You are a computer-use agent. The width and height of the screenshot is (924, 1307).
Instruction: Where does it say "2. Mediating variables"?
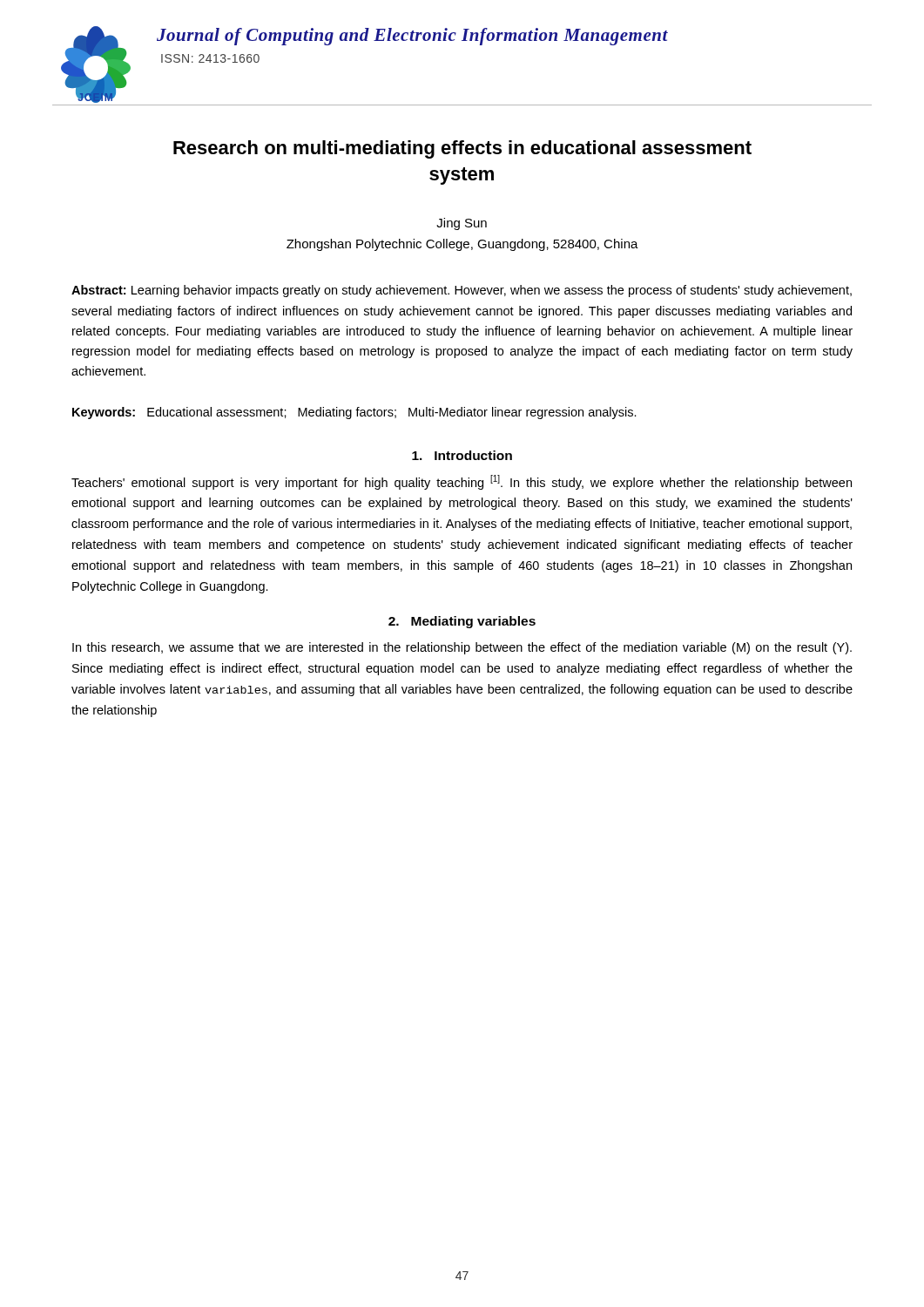462,621
